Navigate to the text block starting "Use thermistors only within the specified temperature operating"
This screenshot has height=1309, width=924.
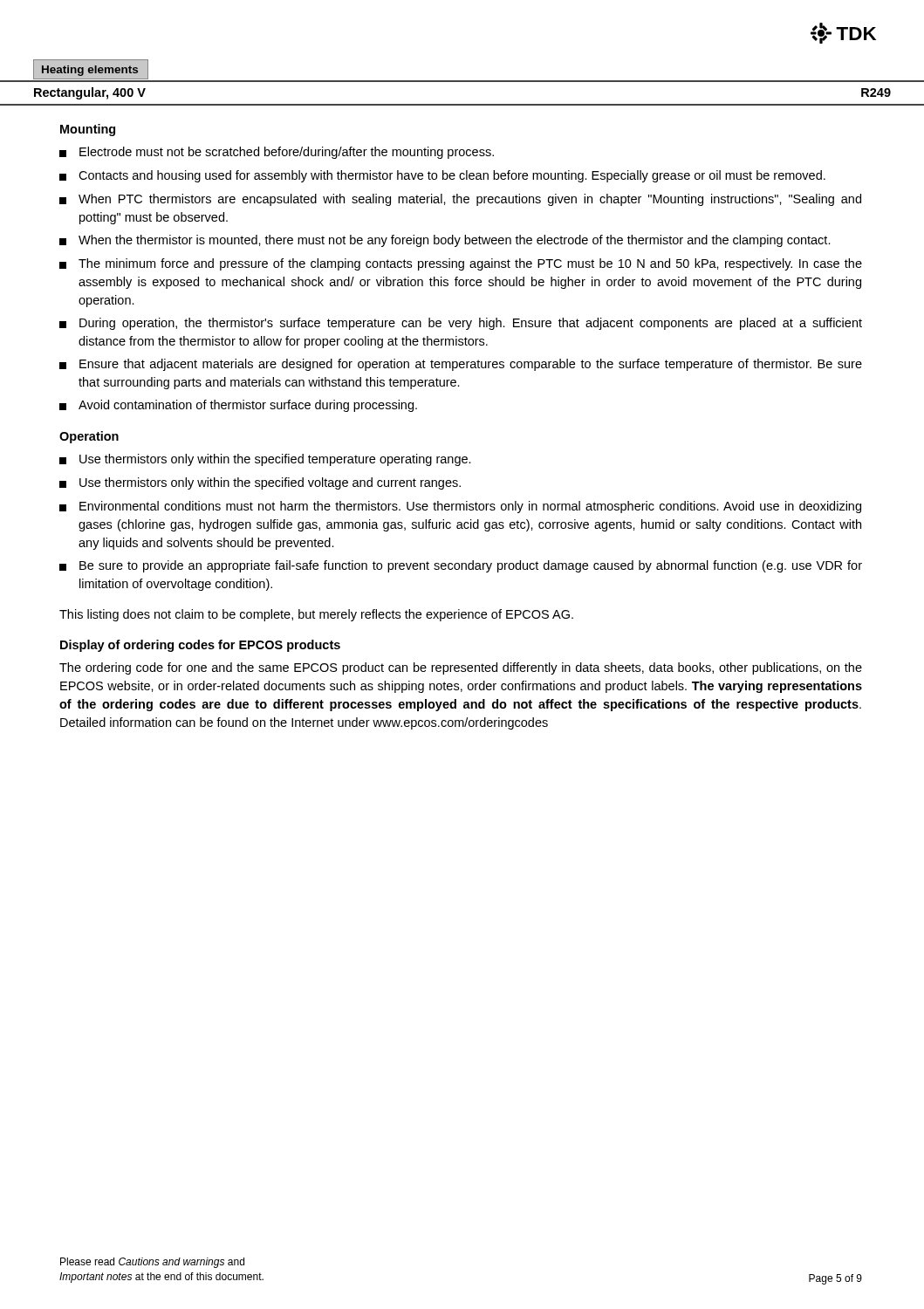461,460
